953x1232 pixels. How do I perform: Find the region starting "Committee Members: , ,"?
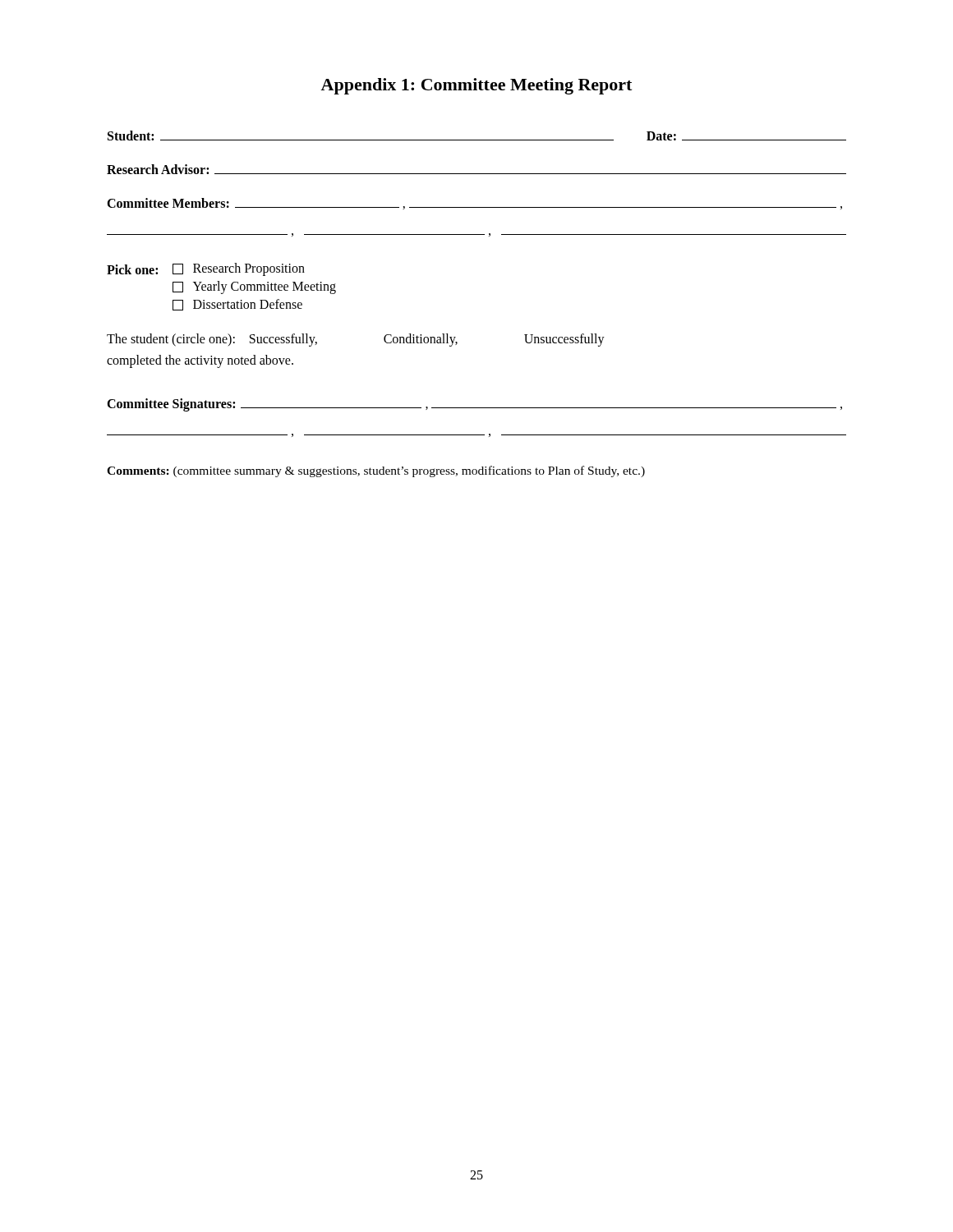476,215
